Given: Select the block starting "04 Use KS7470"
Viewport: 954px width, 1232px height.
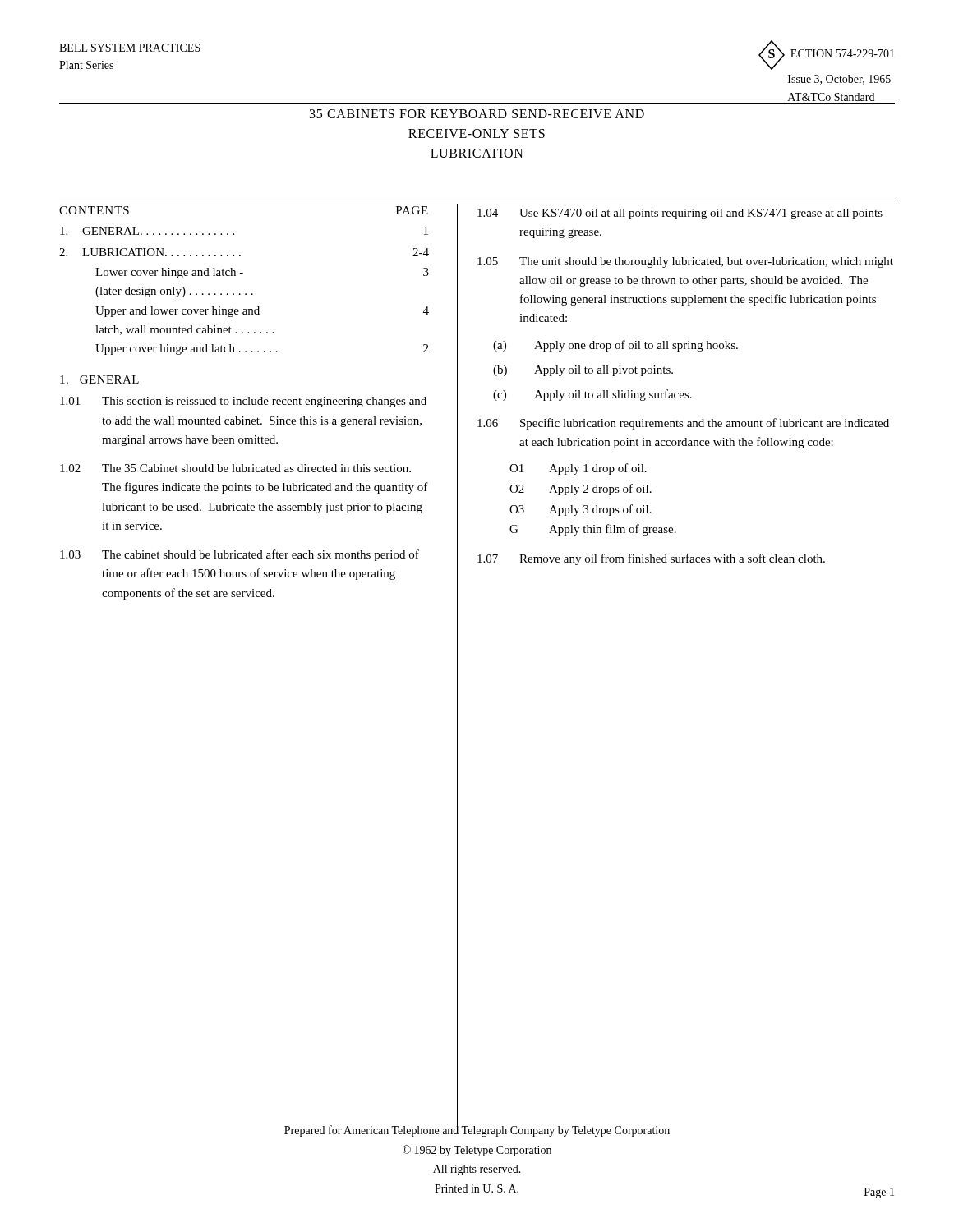Looking at the screenshot, I should click(x=686, y=223).
